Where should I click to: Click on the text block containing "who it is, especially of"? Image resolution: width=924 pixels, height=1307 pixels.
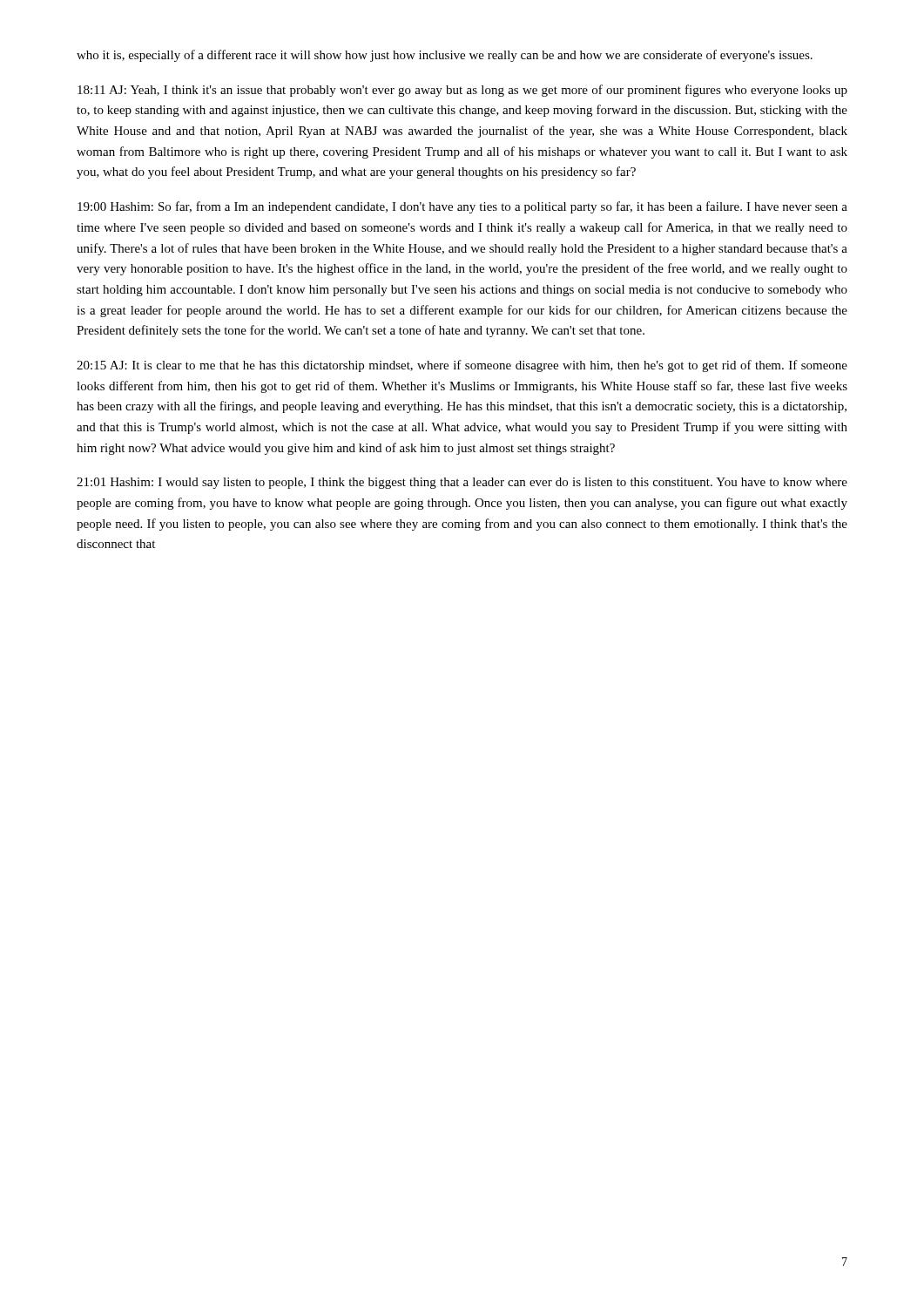[445, 55]
